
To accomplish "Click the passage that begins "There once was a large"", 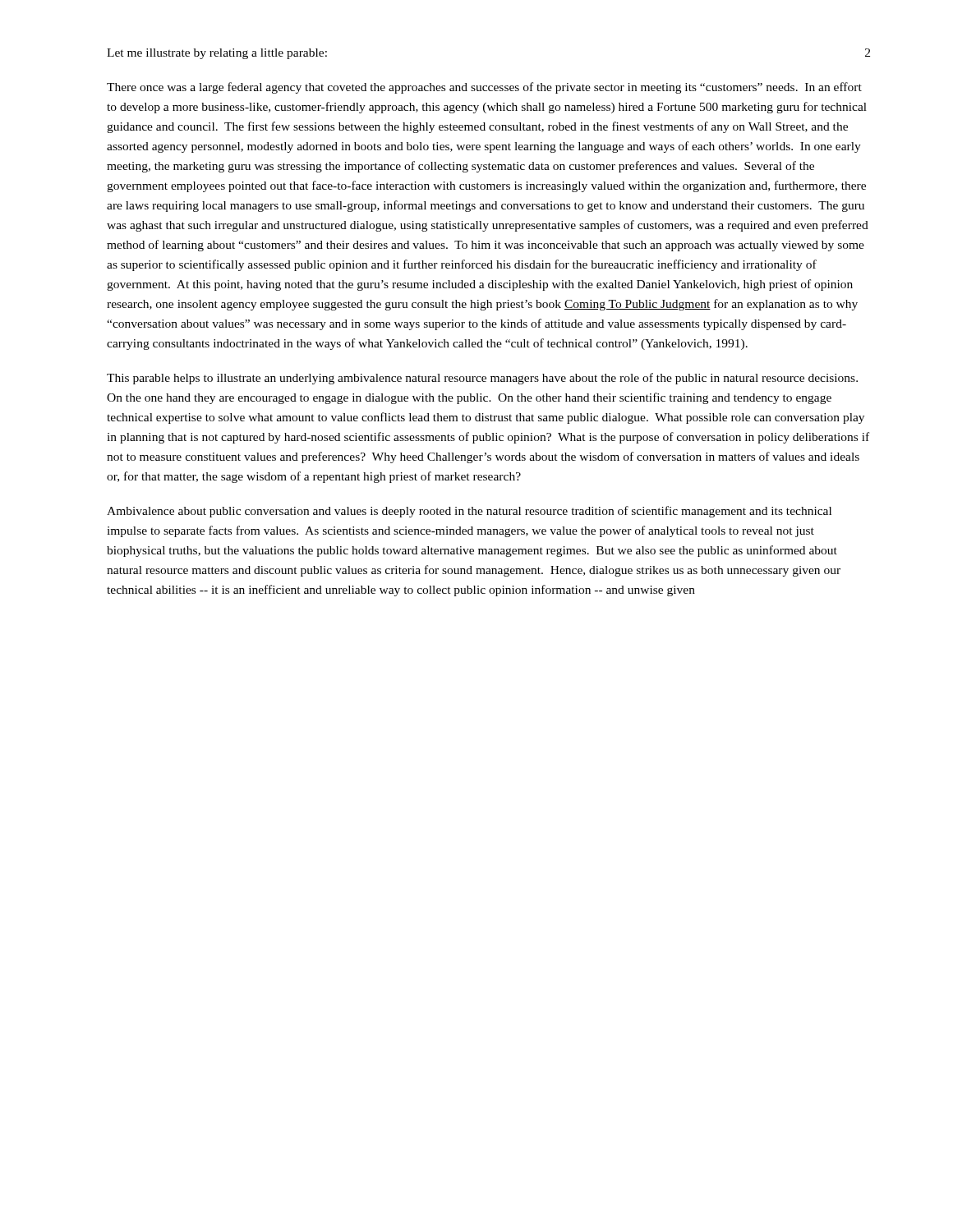I will coord(487,215).
